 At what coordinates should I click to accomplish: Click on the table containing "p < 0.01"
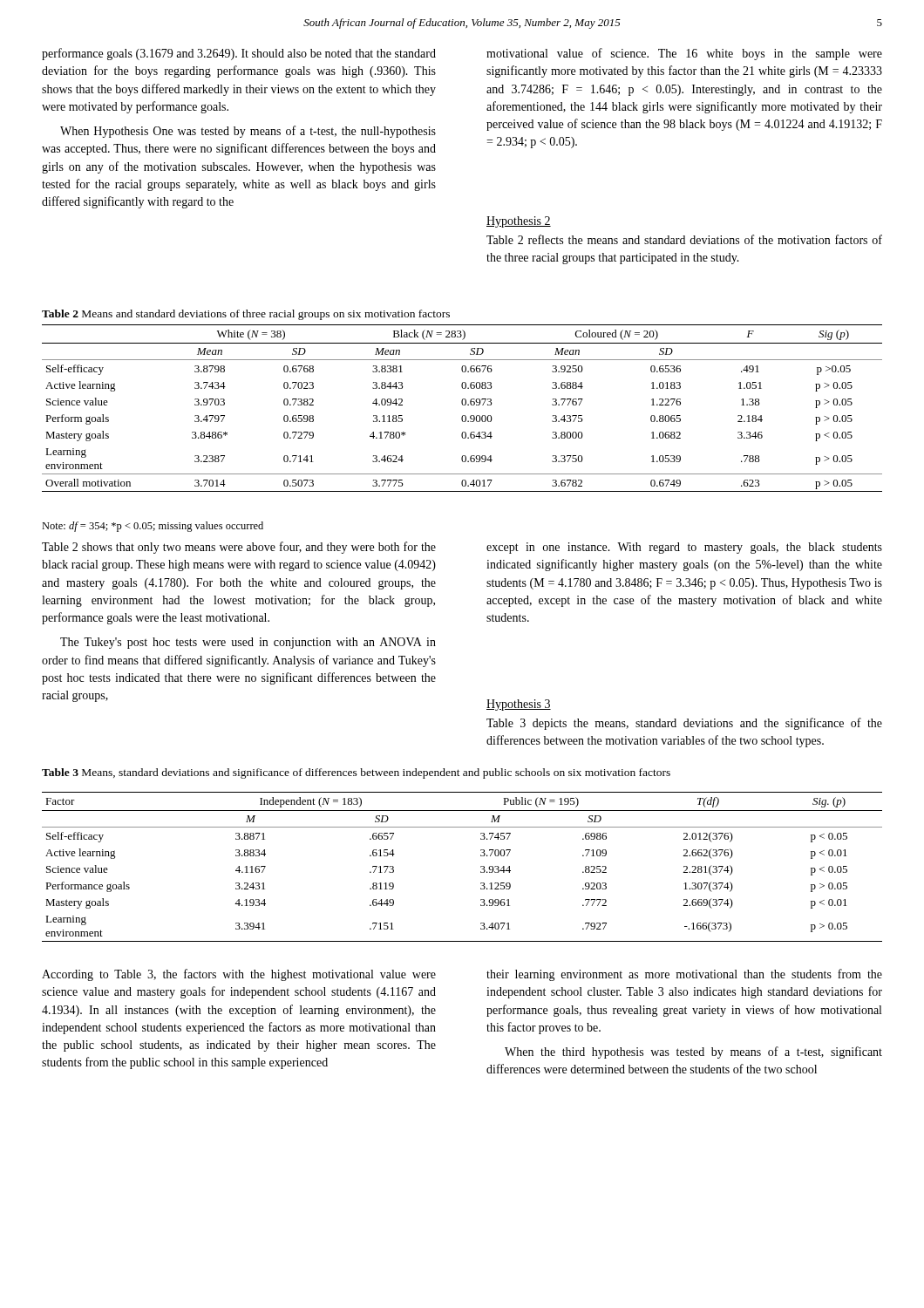[462, 867]
